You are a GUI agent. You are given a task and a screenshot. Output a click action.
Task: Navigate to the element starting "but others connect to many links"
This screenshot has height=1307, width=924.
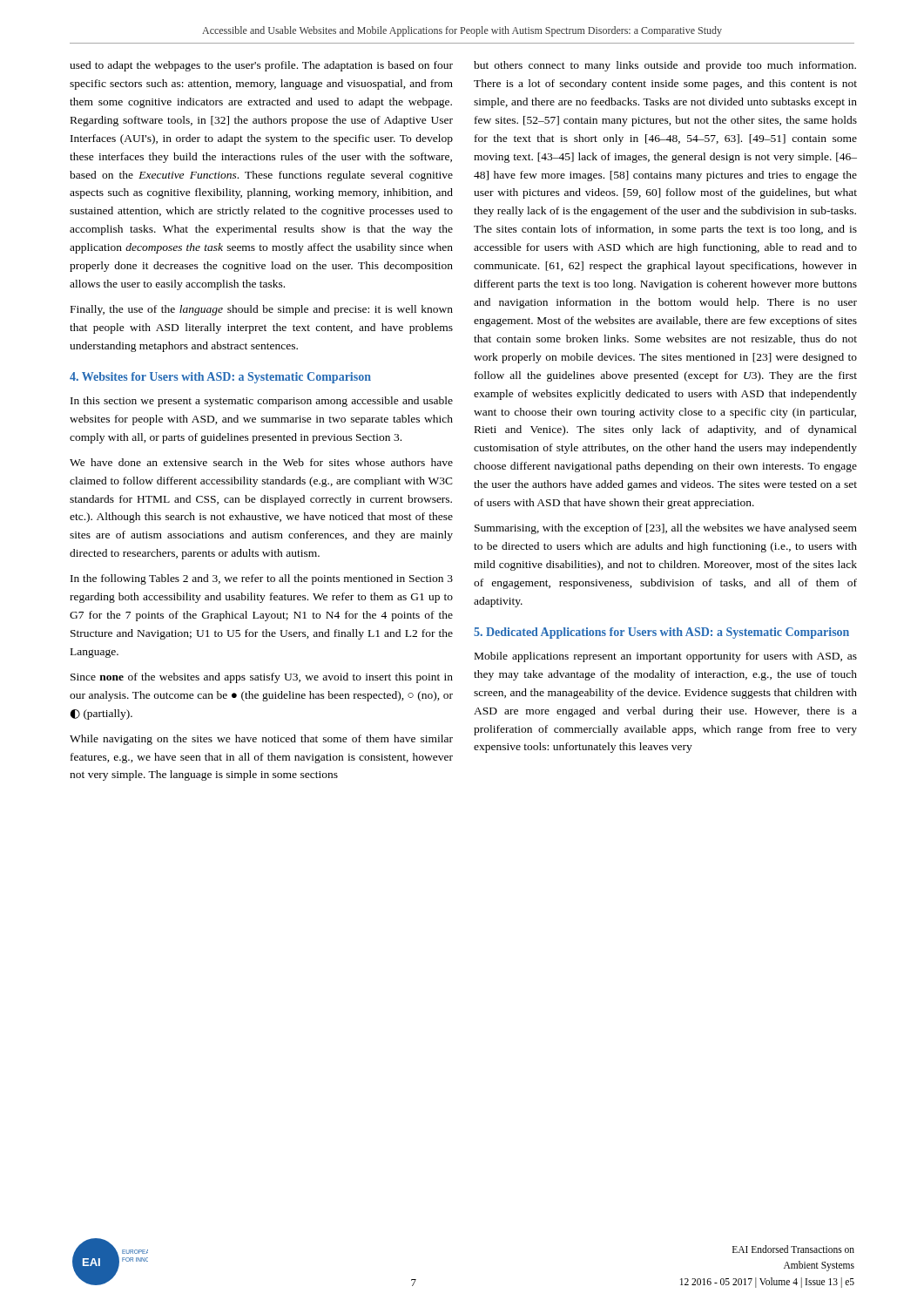[665, 284]
